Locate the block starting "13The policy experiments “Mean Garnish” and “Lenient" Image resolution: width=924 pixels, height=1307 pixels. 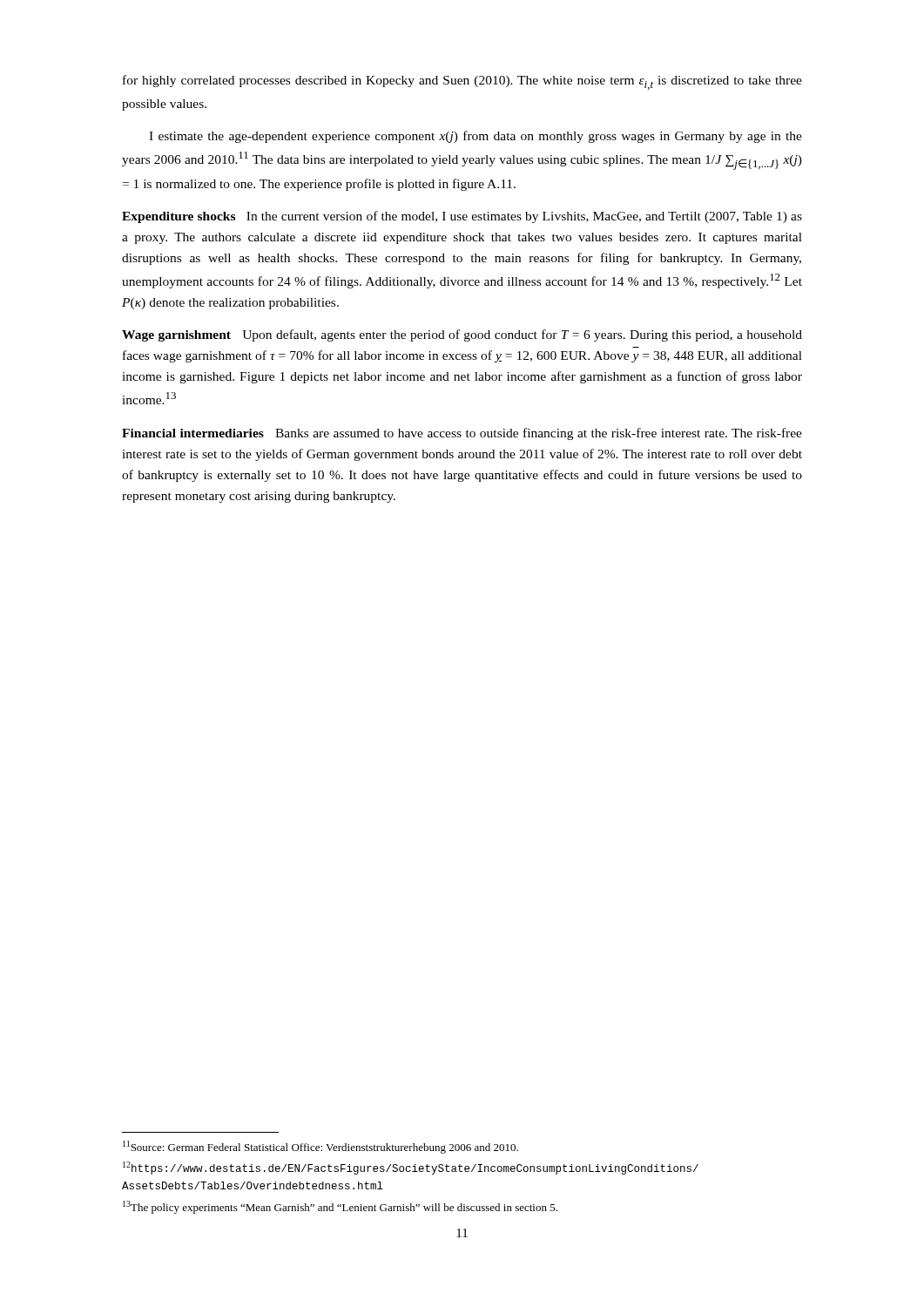point(462,1207)
